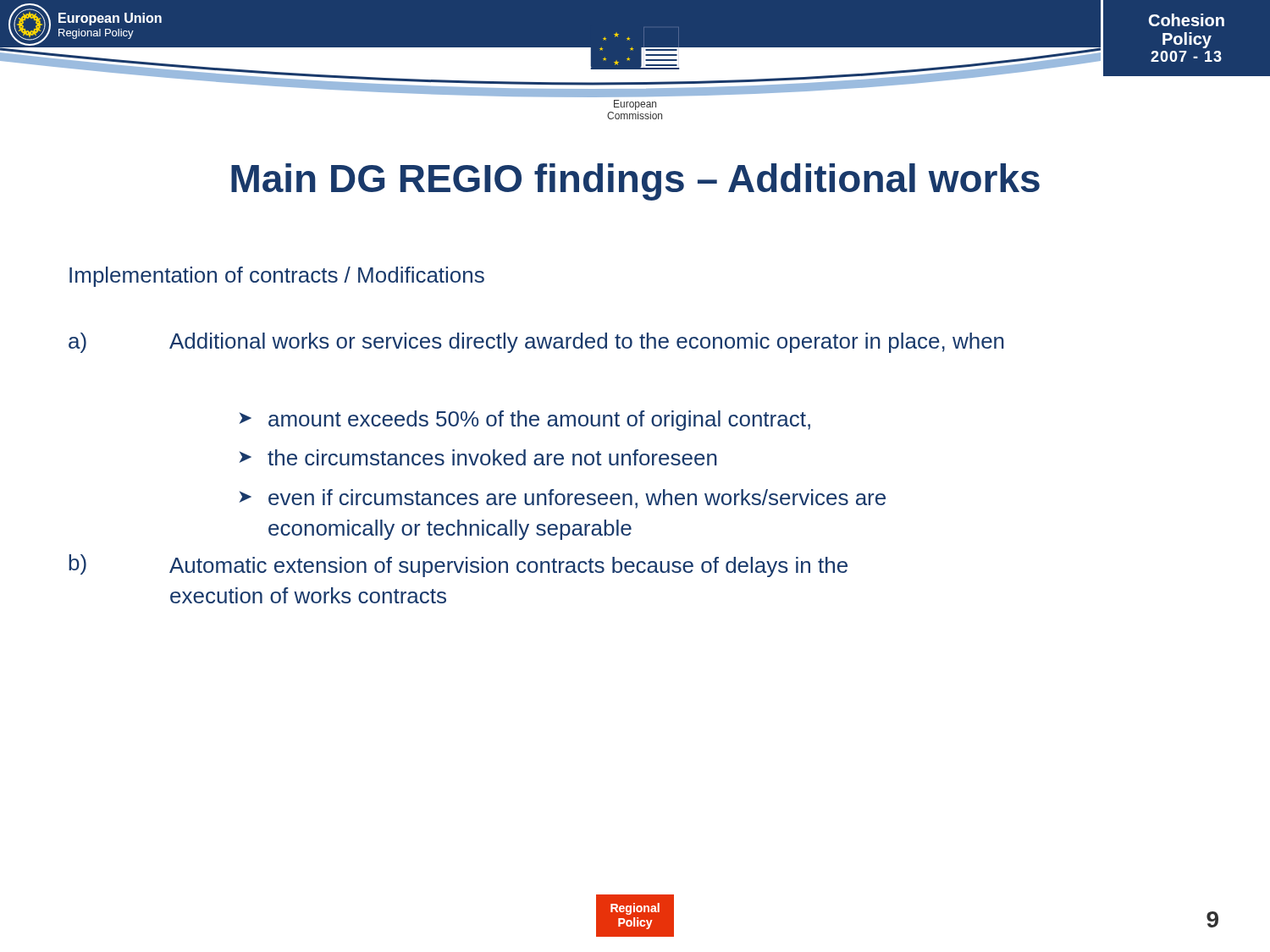1270x952 pixels.
Task: Find the list item that says "➤ even if circumstances are unforeseen, when works/services"
Action: 562,513
